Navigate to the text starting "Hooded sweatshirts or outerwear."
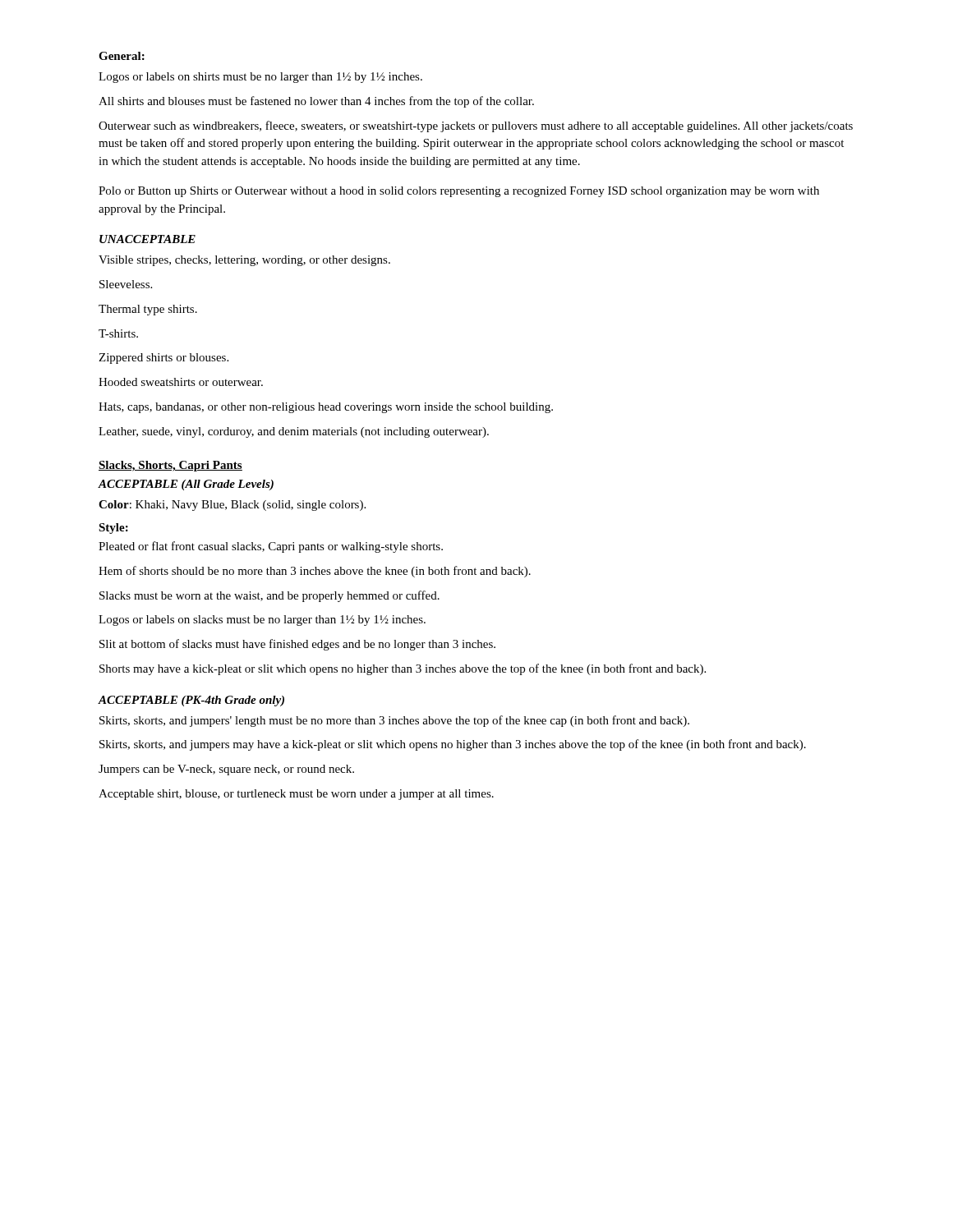 (181, 382)
